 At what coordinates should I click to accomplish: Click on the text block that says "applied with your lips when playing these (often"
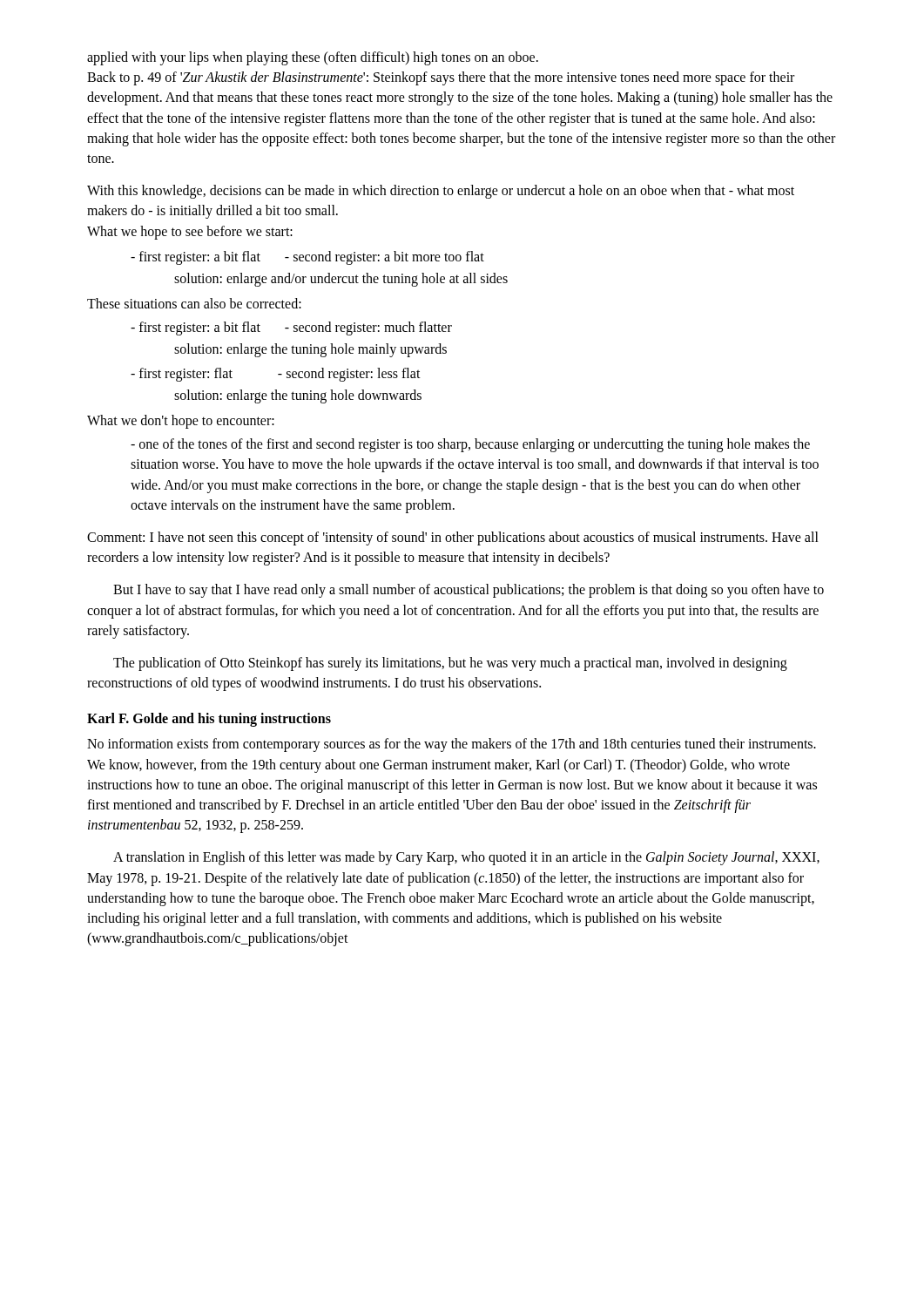[461, 108]
